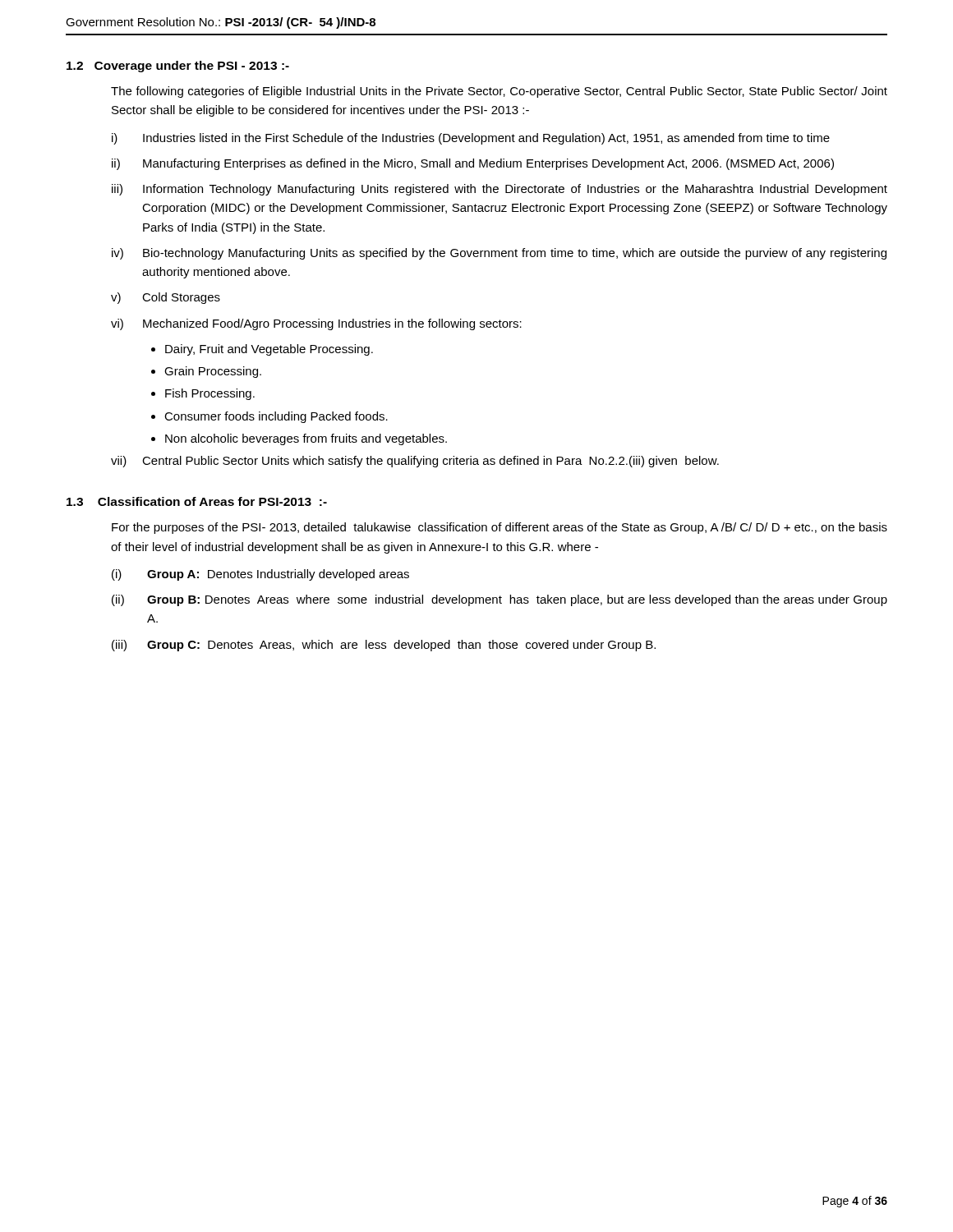Find the list item containing "iv) Bio-technology Manufacturing"
The image size is (953, 1232).
tap(476, 262)
